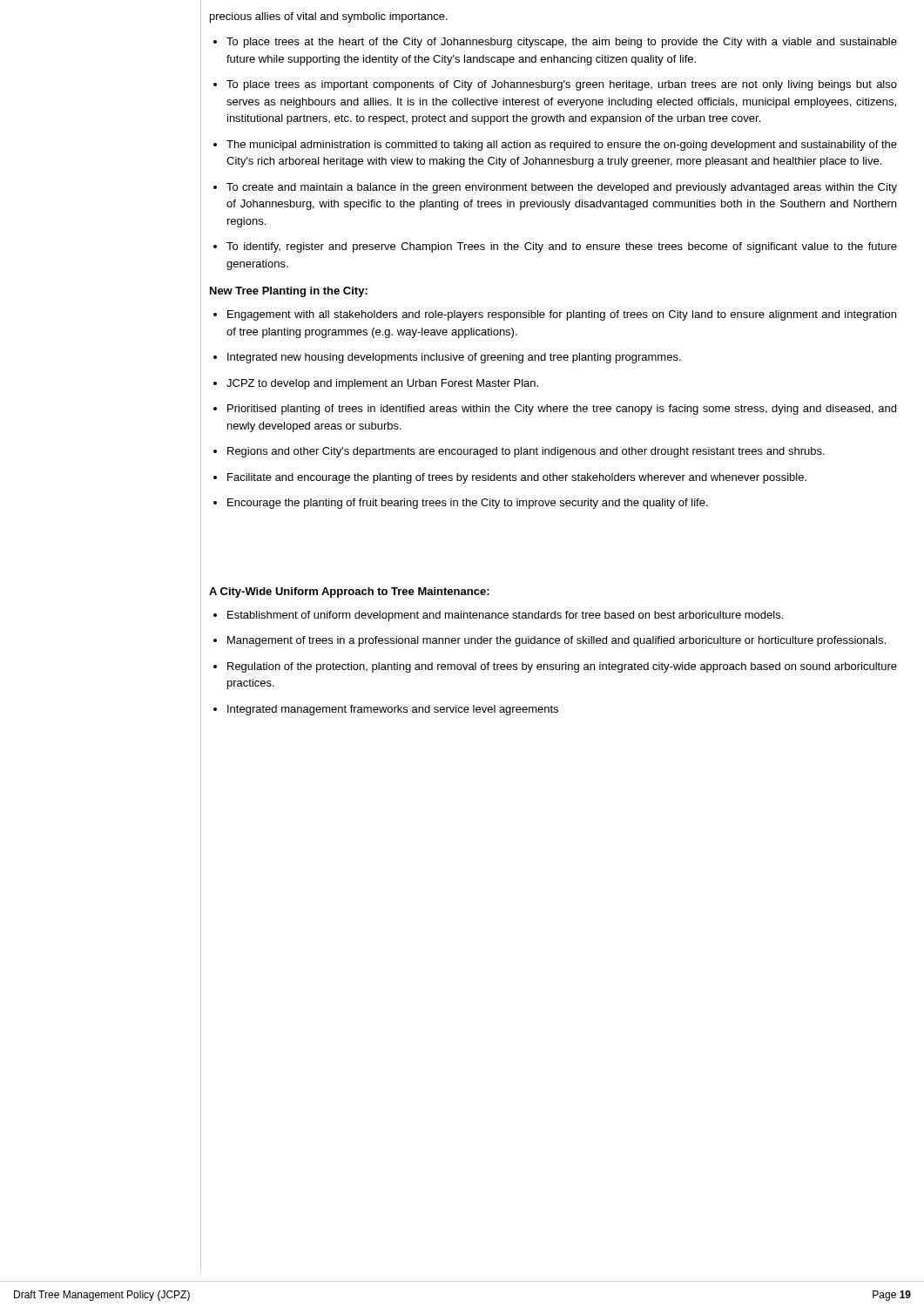Locate the list item that says "To identify, register and preserve Champion Trees in"
Image resolution: width=924 pixels, height=1307 pixels.
tap(562, 255)
